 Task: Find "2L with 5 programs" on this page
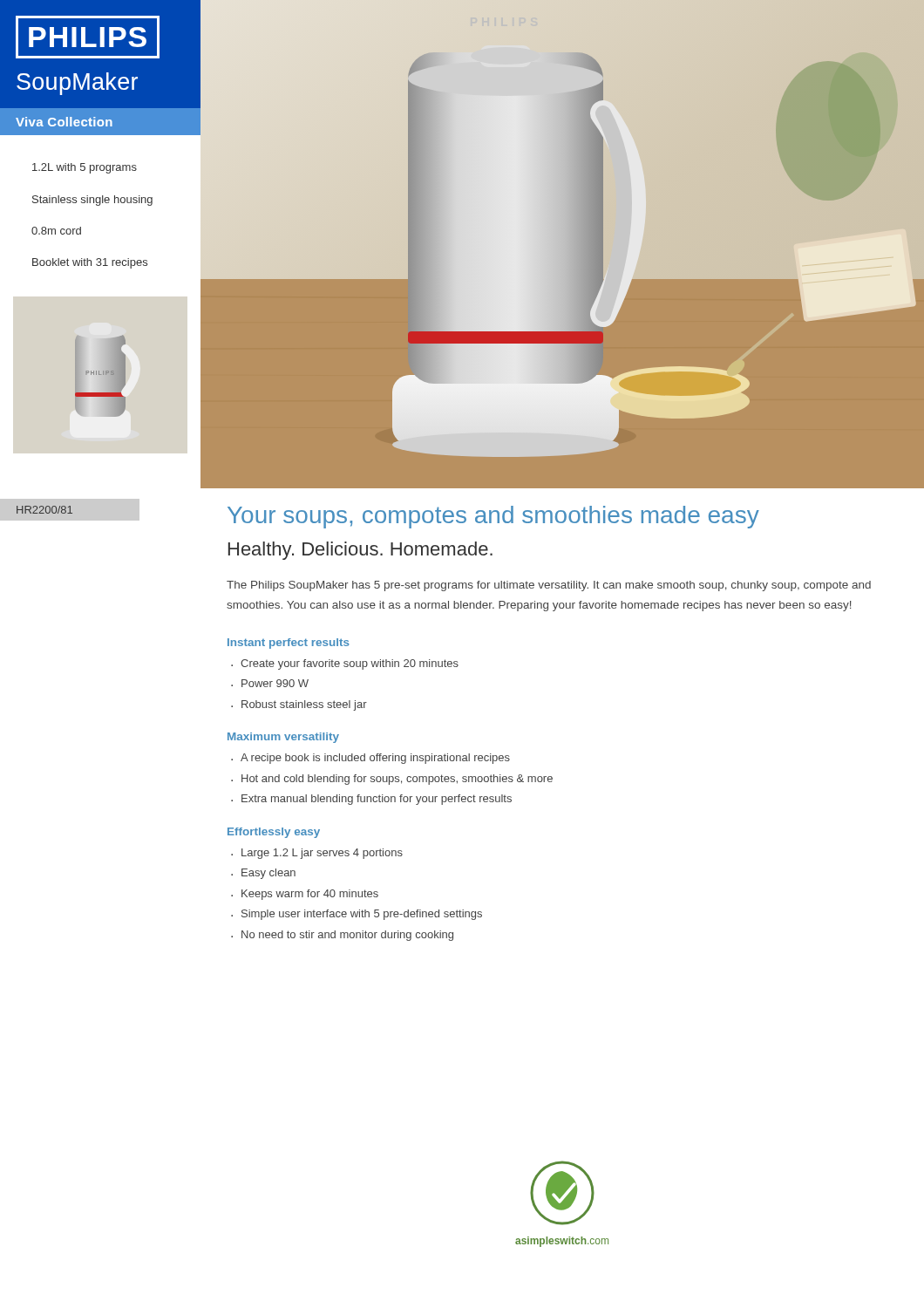point(100,168)
